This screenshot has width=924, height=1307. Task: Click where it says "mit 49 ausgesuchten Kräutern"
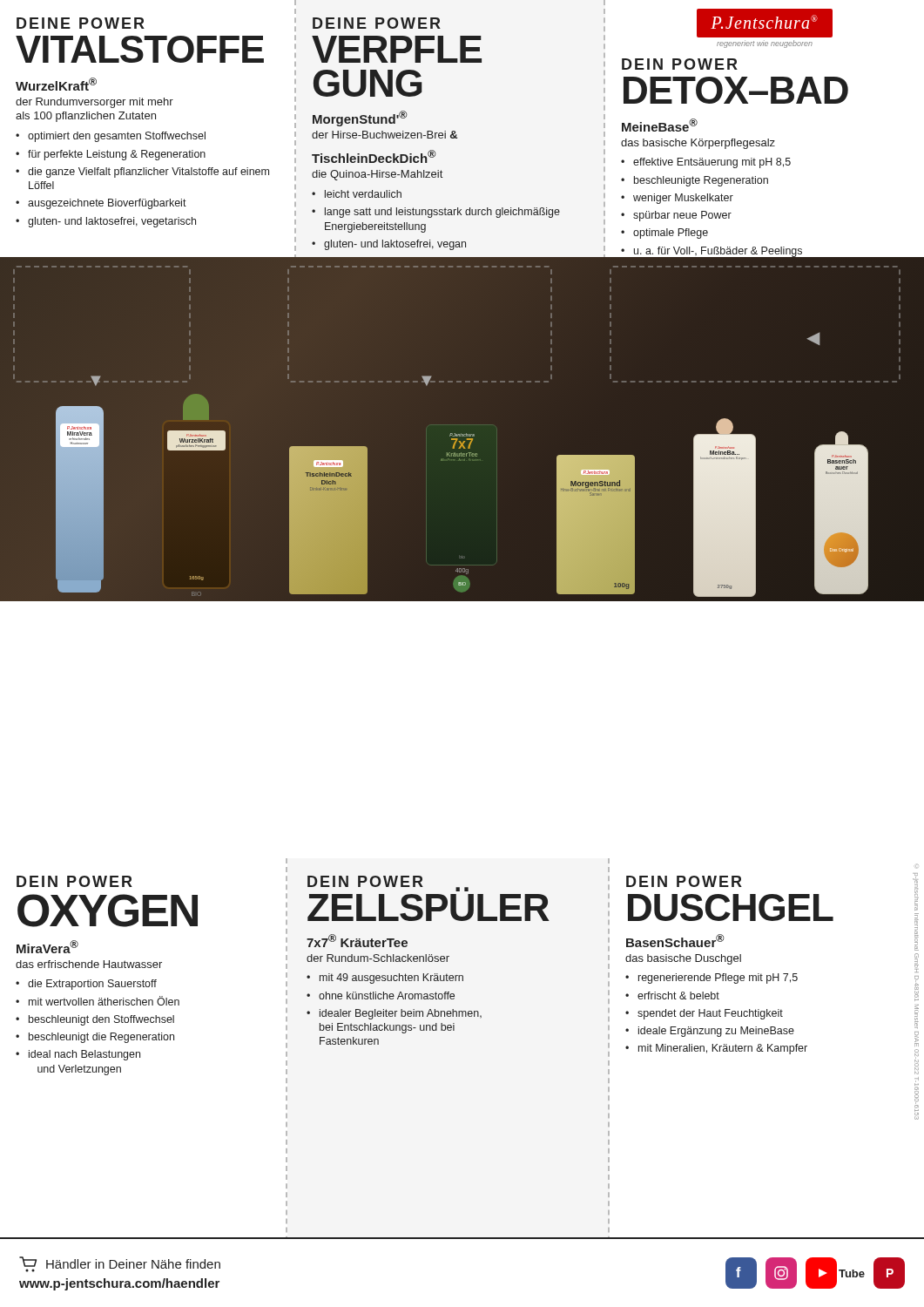[448, 978]
